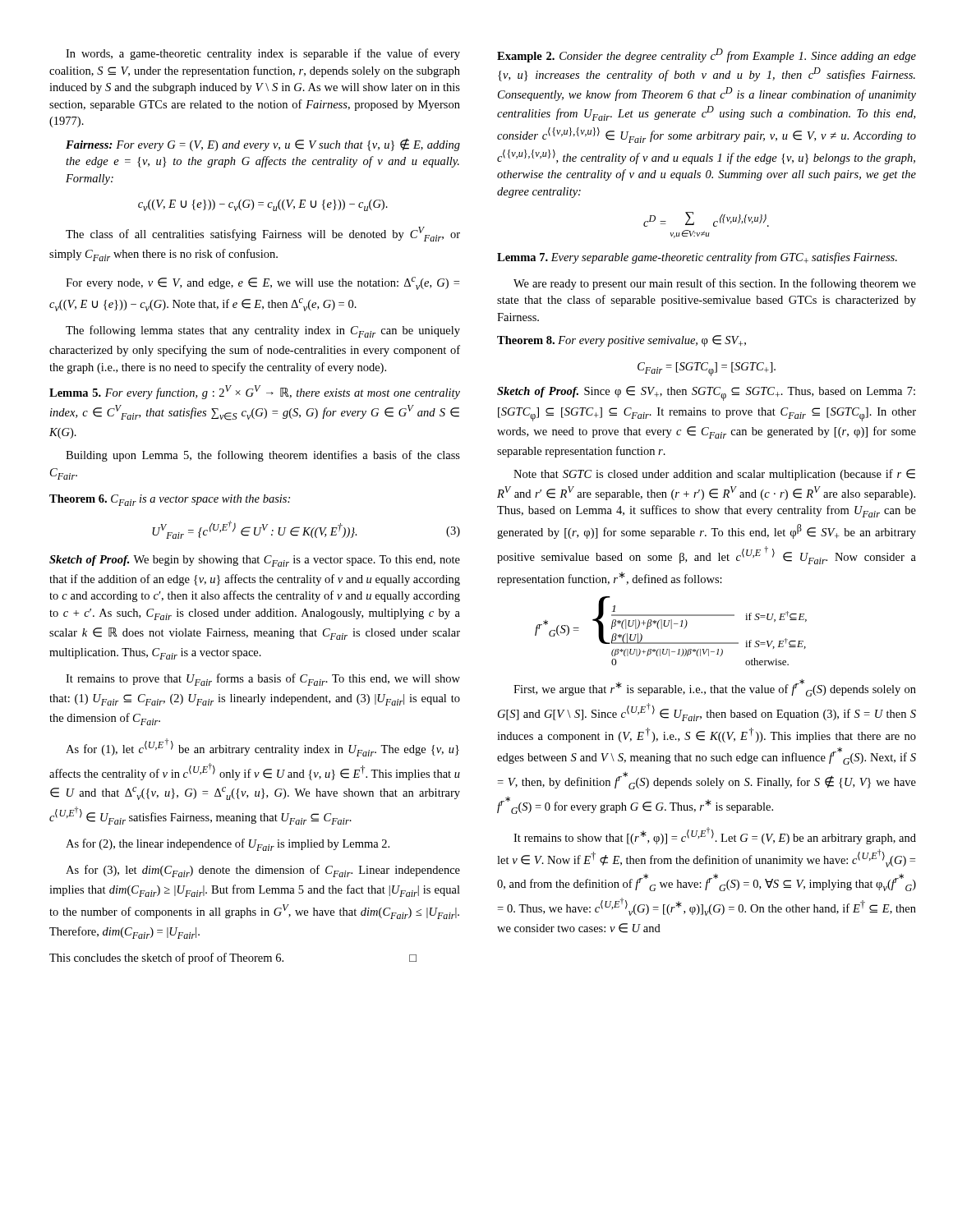Find the text block containing "Sketch of Proof. Since φ ∈ SV+,"
This screenshot has height=1232, width=953.
(x=707, y=421)
